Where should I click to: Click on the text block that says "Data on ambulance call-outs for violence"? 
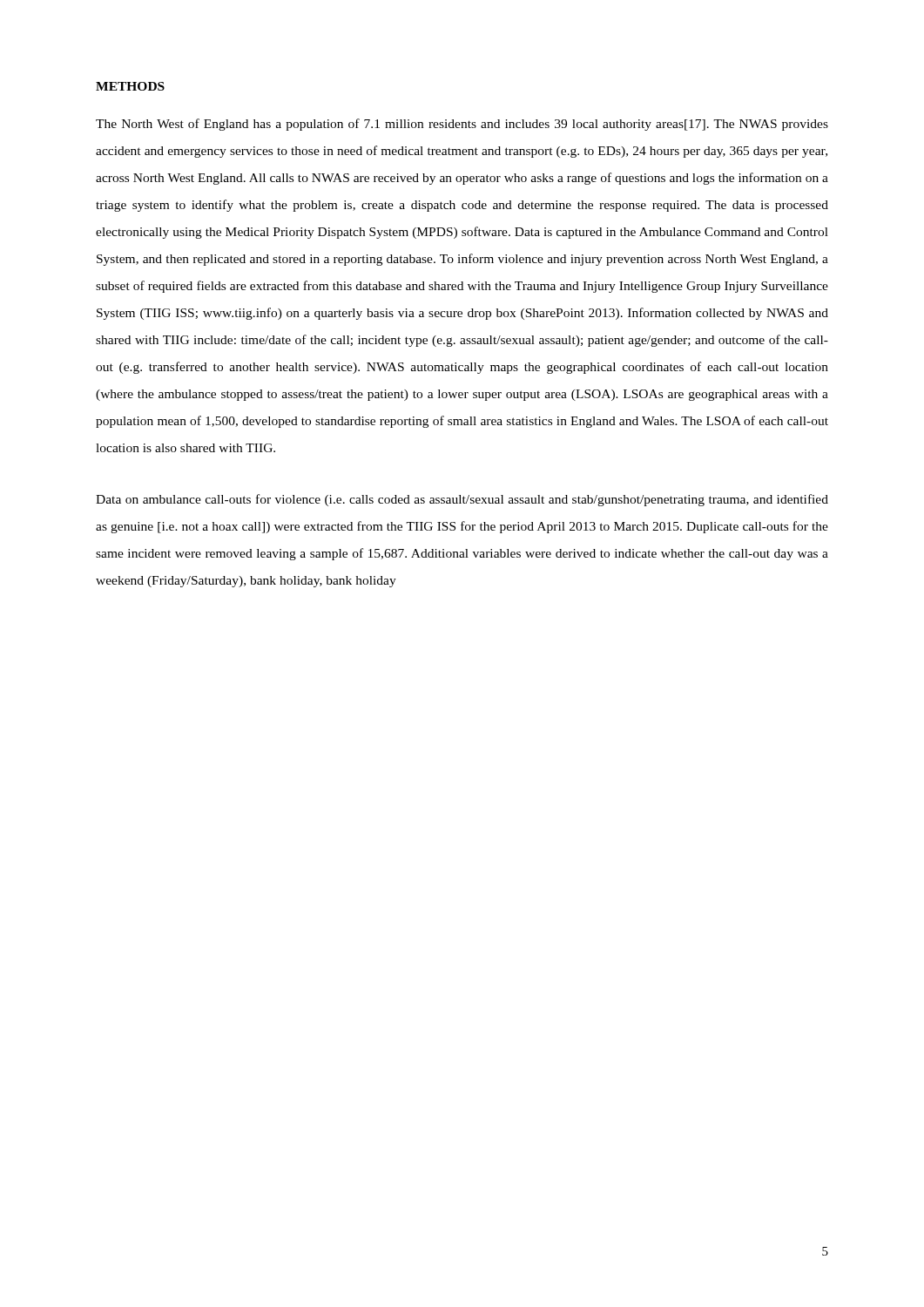[x=462, y=539]
